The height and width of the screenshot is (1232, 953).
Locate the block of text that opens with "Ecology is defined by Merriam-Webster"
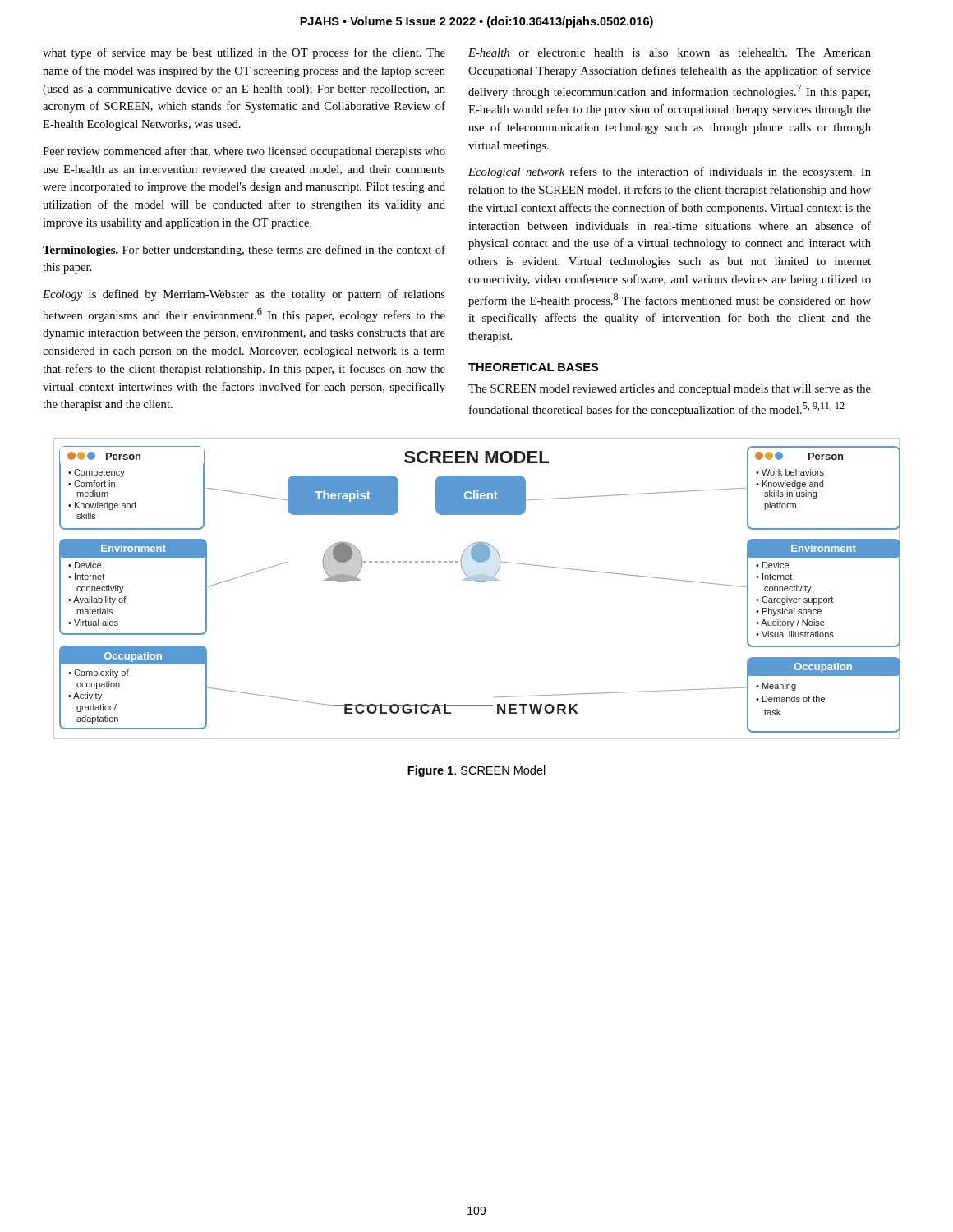pos(244,349)
